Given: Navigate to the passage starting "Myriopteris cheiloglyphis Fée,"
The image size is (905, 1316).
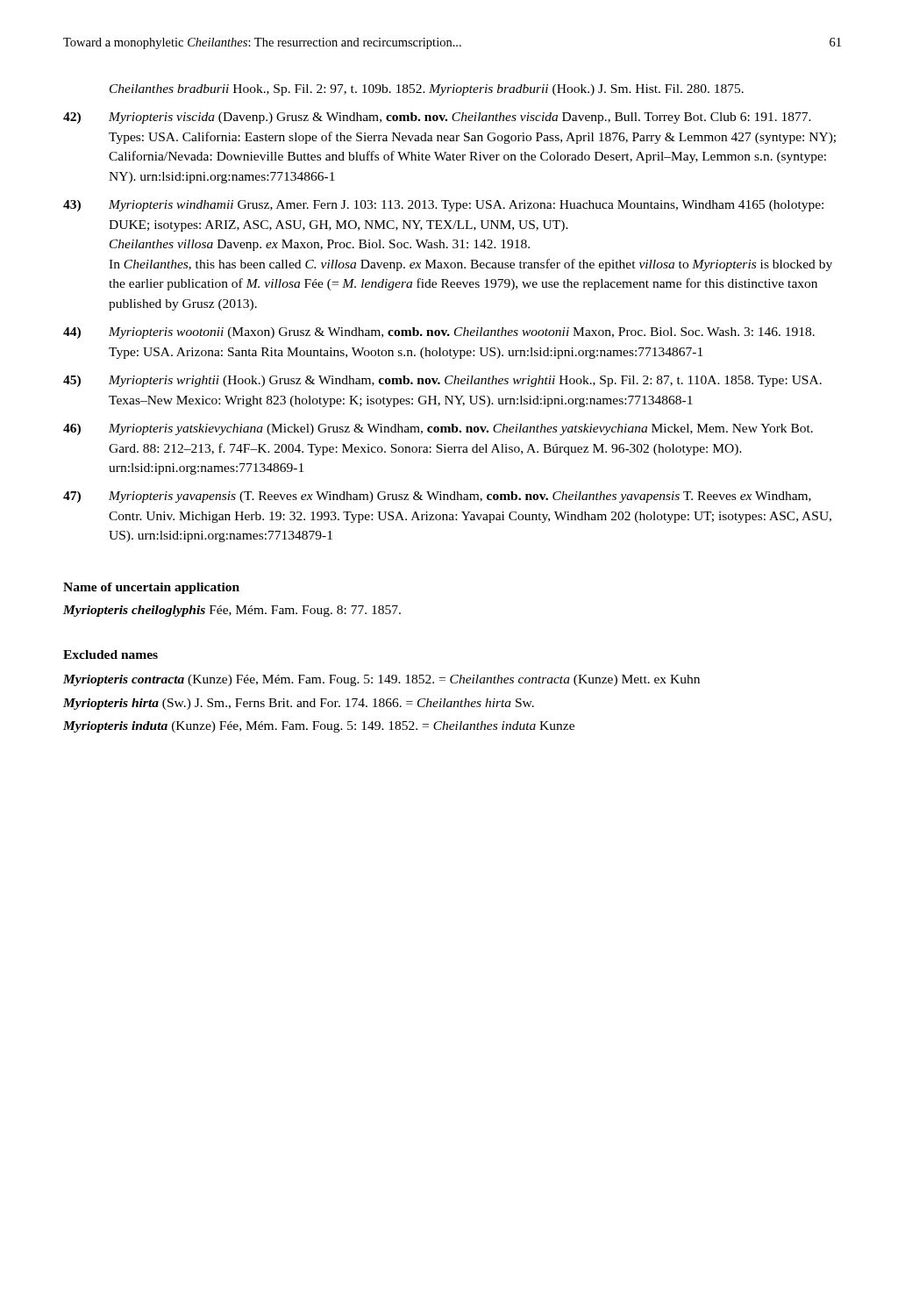Looking at the screenshot, I should pos(232,610).
